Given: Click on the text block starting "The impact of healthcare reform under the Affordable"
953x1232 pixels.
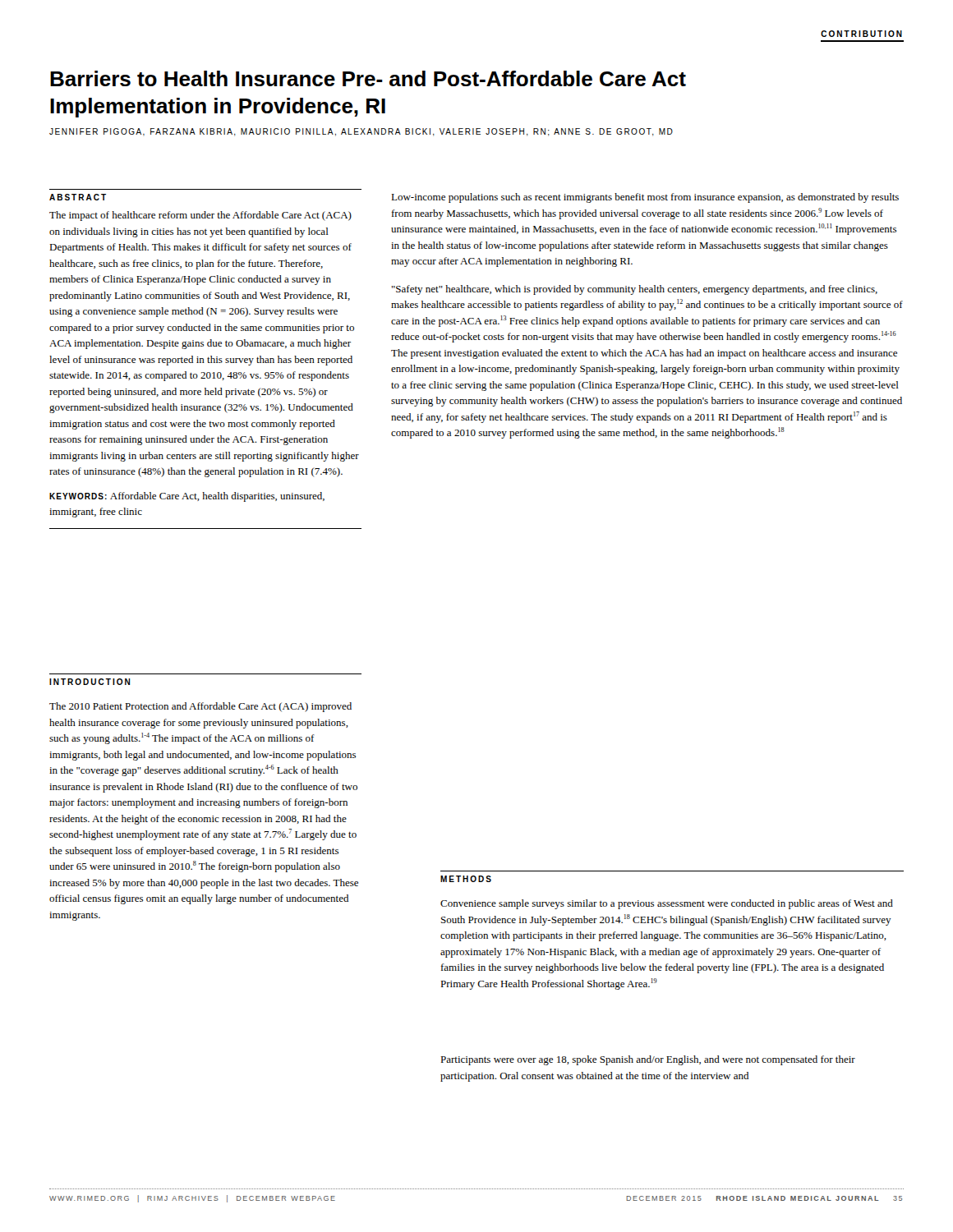Looking at the screenshot, I should tap(204, 343).
